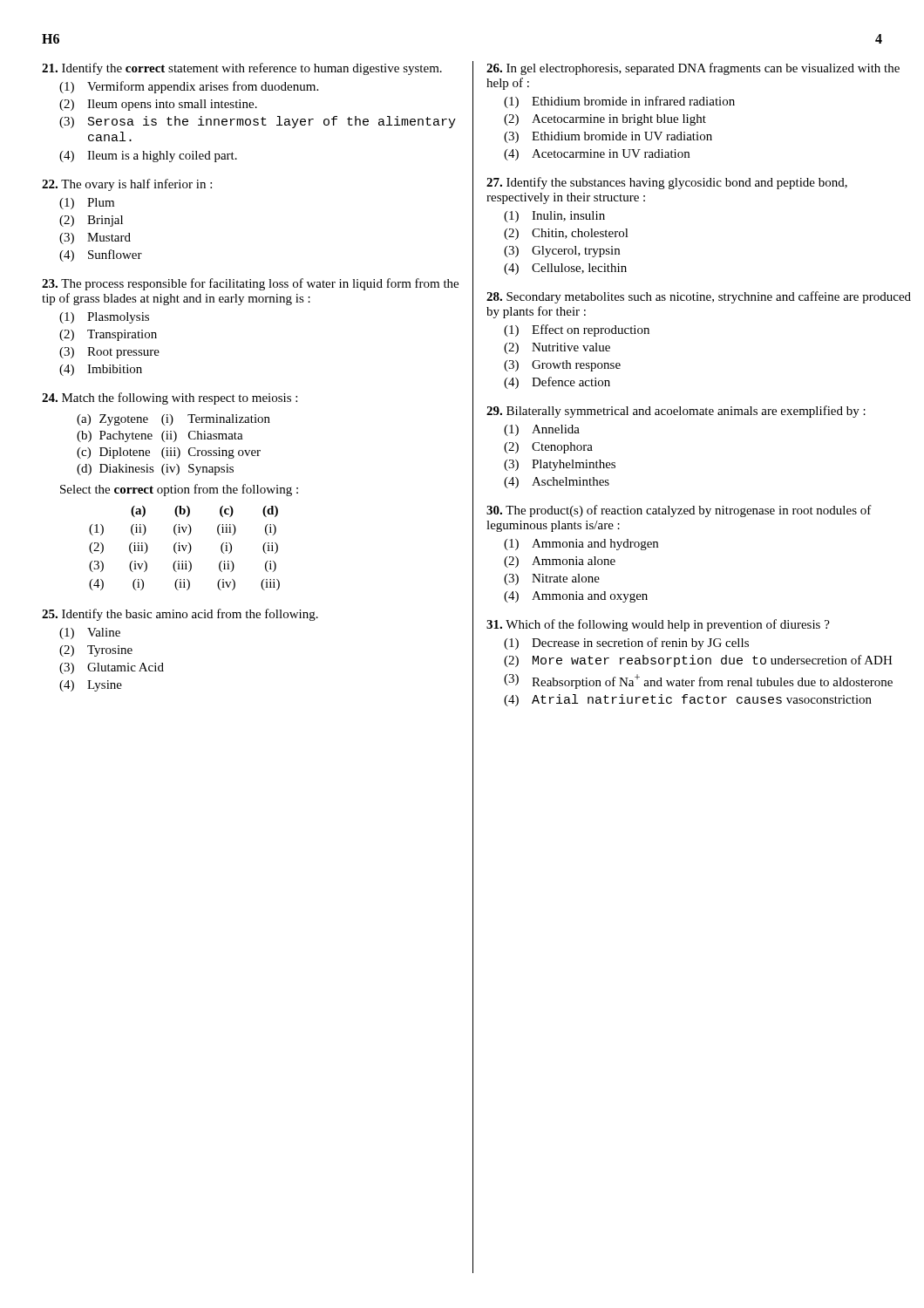The height and width of the screenshot is (1308, 924).
Task: Find the block on this page that starts "25. Identify the basic amino acid from"
Action: (180, 615)
